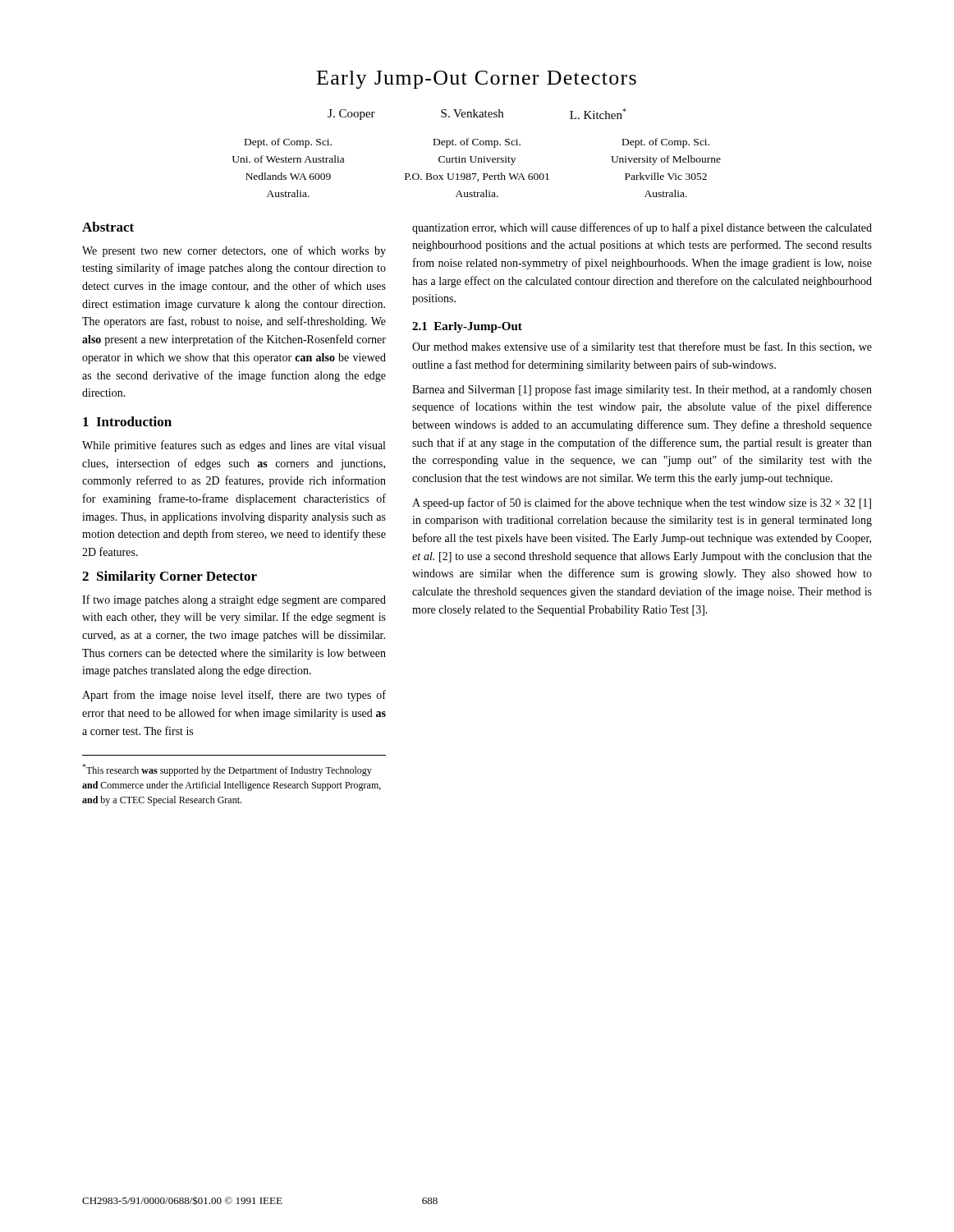954x1232 pixels.
Task: Locate the element starting "quantization error, which will cause differences of up"
Action: [642, 264]
